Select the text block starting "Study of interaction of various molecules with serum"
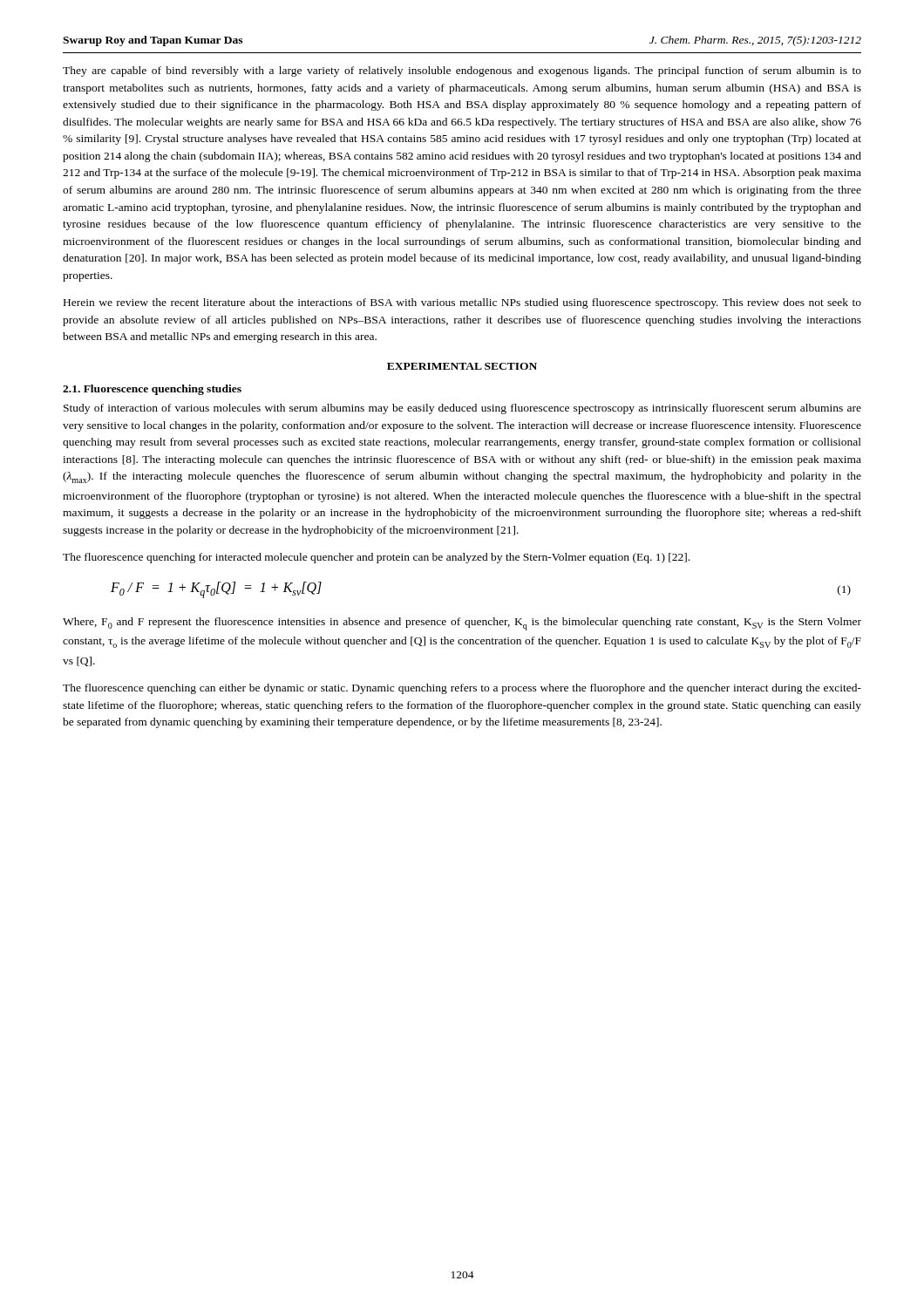 point(462,469)
